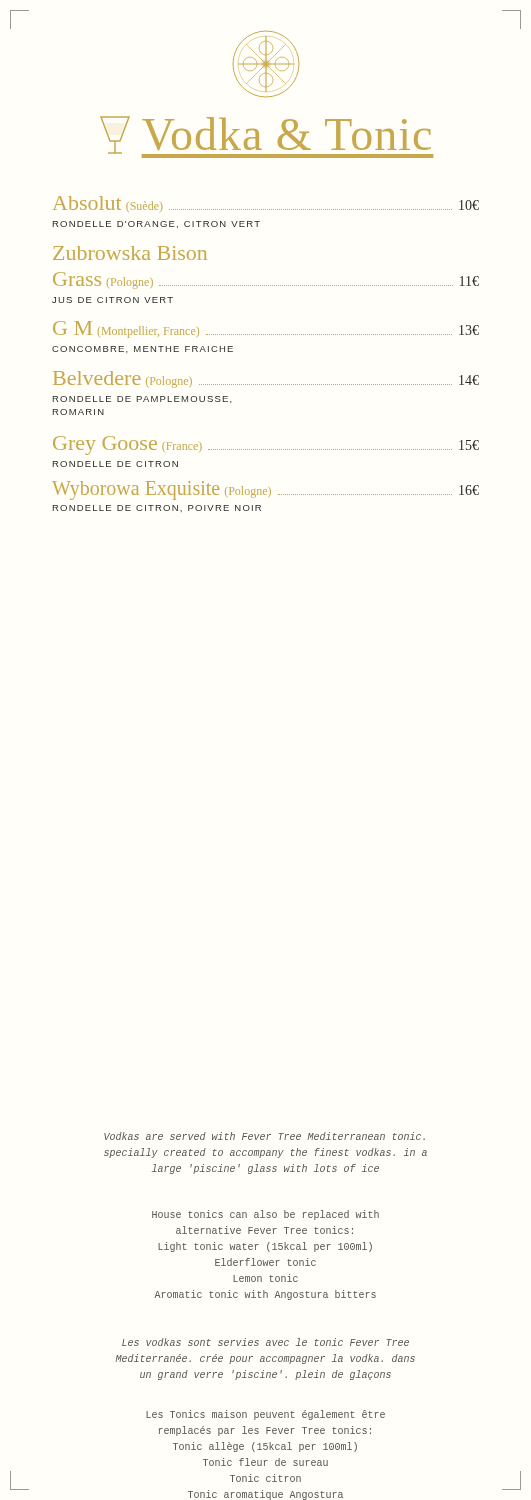Point to the text block starting "Wyborowa Exquisite (Pologne) 16€ RONDELLE"

[266, 495]
